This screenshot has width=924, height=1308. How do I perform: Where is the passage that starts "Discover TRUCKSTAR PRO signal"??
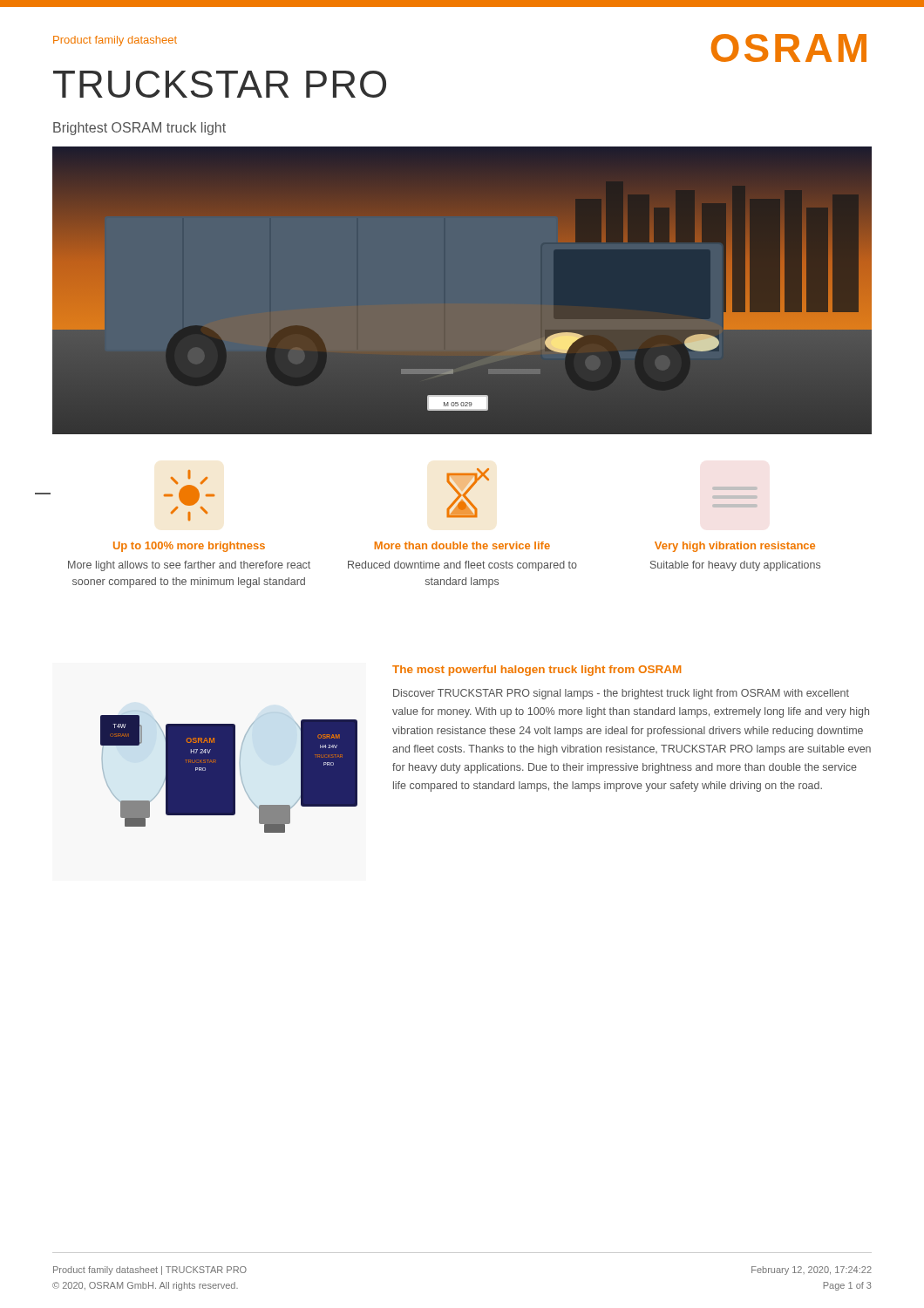click(632, 740)
